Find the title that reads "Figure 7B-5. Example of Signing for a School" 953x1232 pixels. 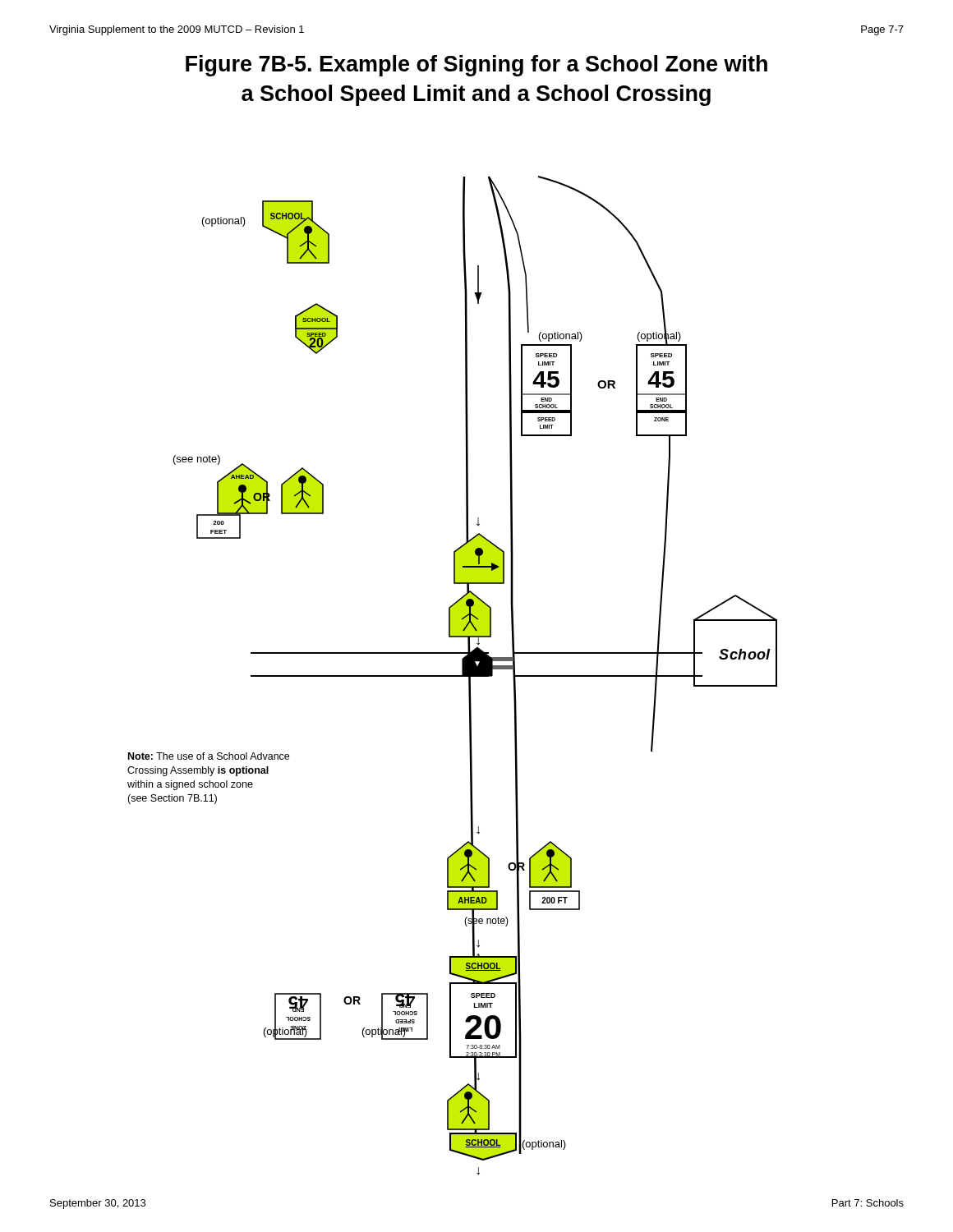tap(476, 79)
